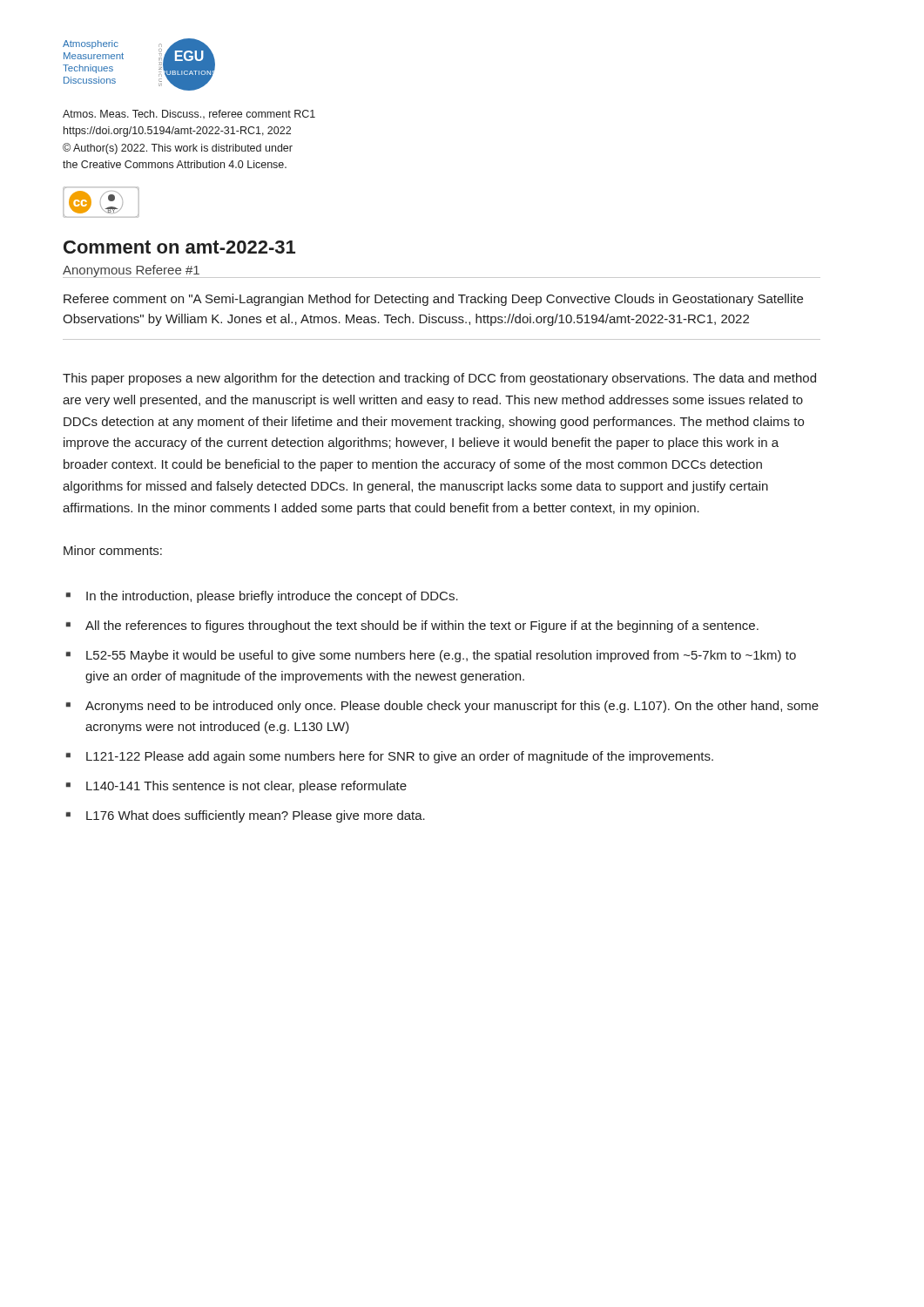Click where it says "Anonymous Referee #1"
924x1307 pixels.
(131, 269)
